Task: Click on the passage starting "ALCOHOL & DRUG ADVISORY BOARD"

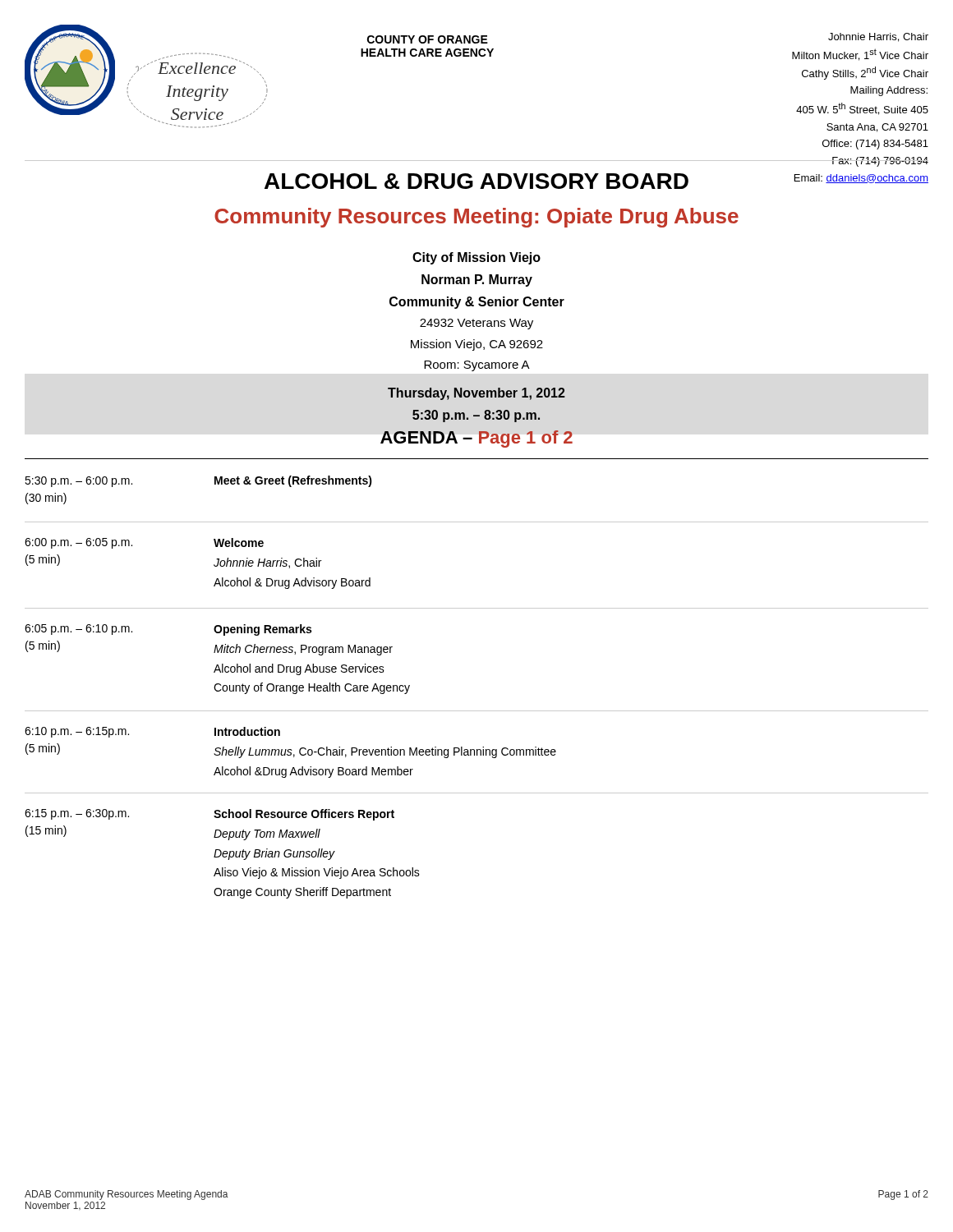Action: [476, 181]
